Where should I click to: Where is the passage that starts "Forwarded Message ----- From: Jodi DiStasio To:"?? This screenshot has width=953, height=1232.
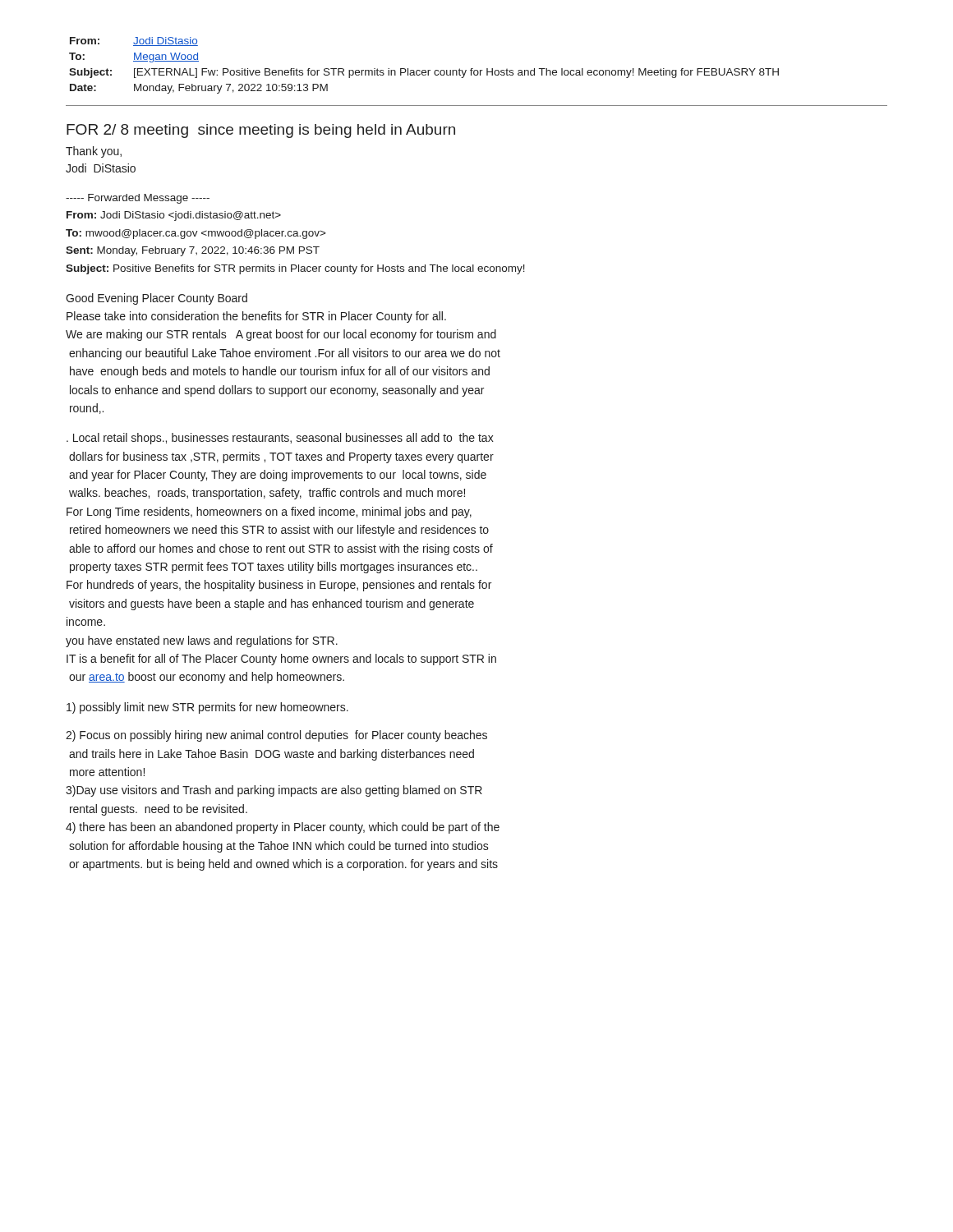tap(138, 199)
